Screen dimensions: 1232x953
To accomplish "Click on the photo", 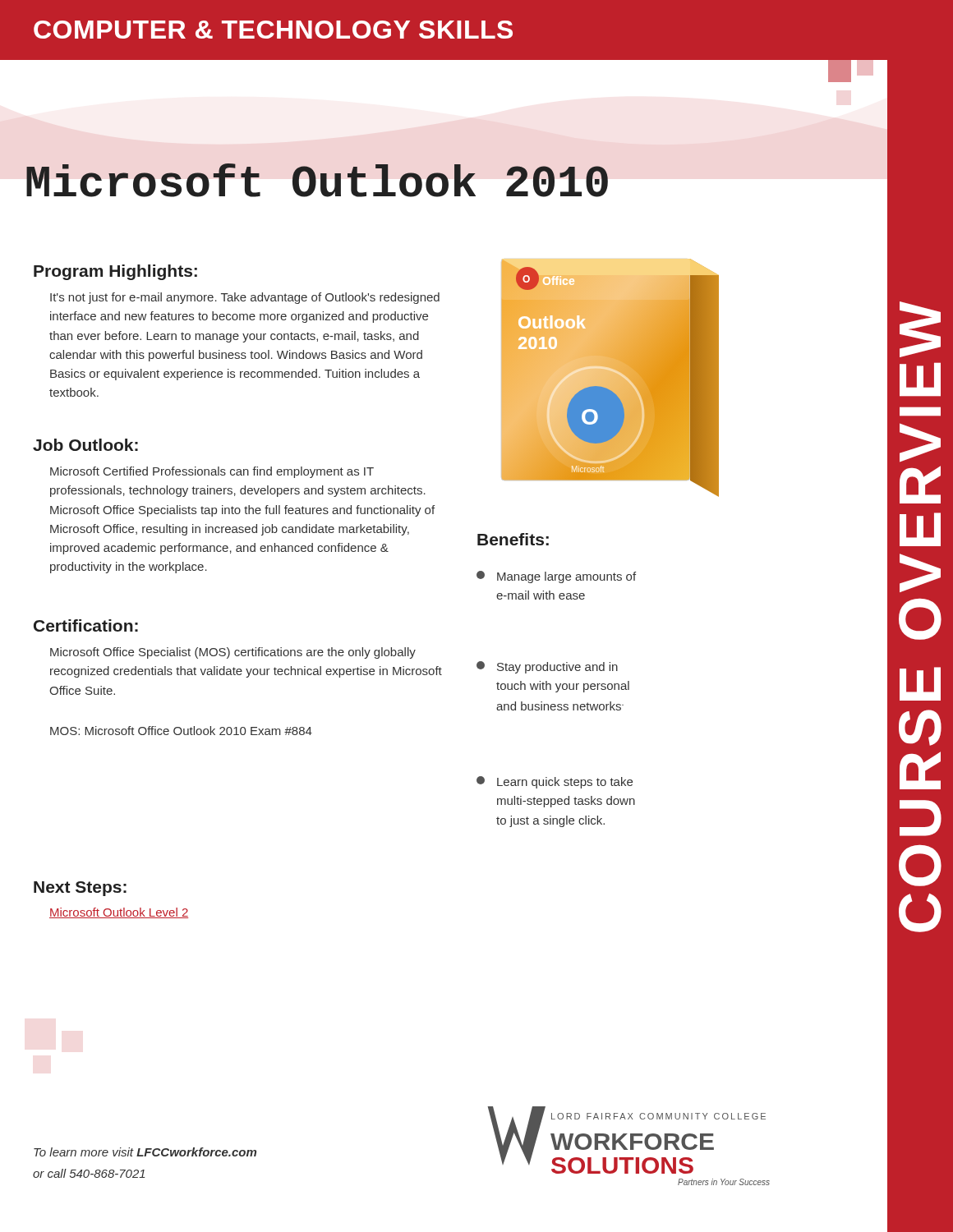I will click(608, 370).
